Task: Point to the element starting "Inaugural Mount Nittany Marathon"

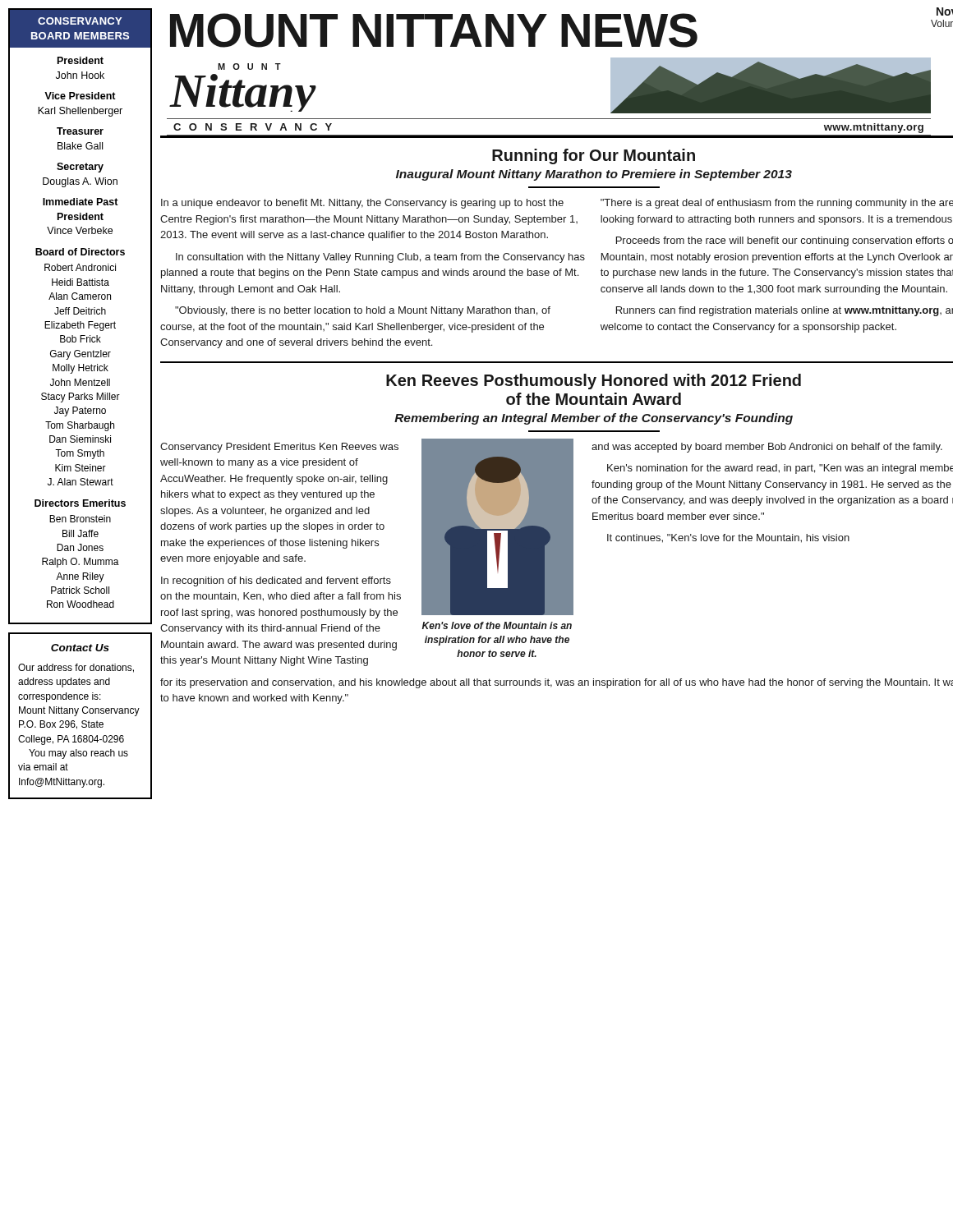Action: 594,174
